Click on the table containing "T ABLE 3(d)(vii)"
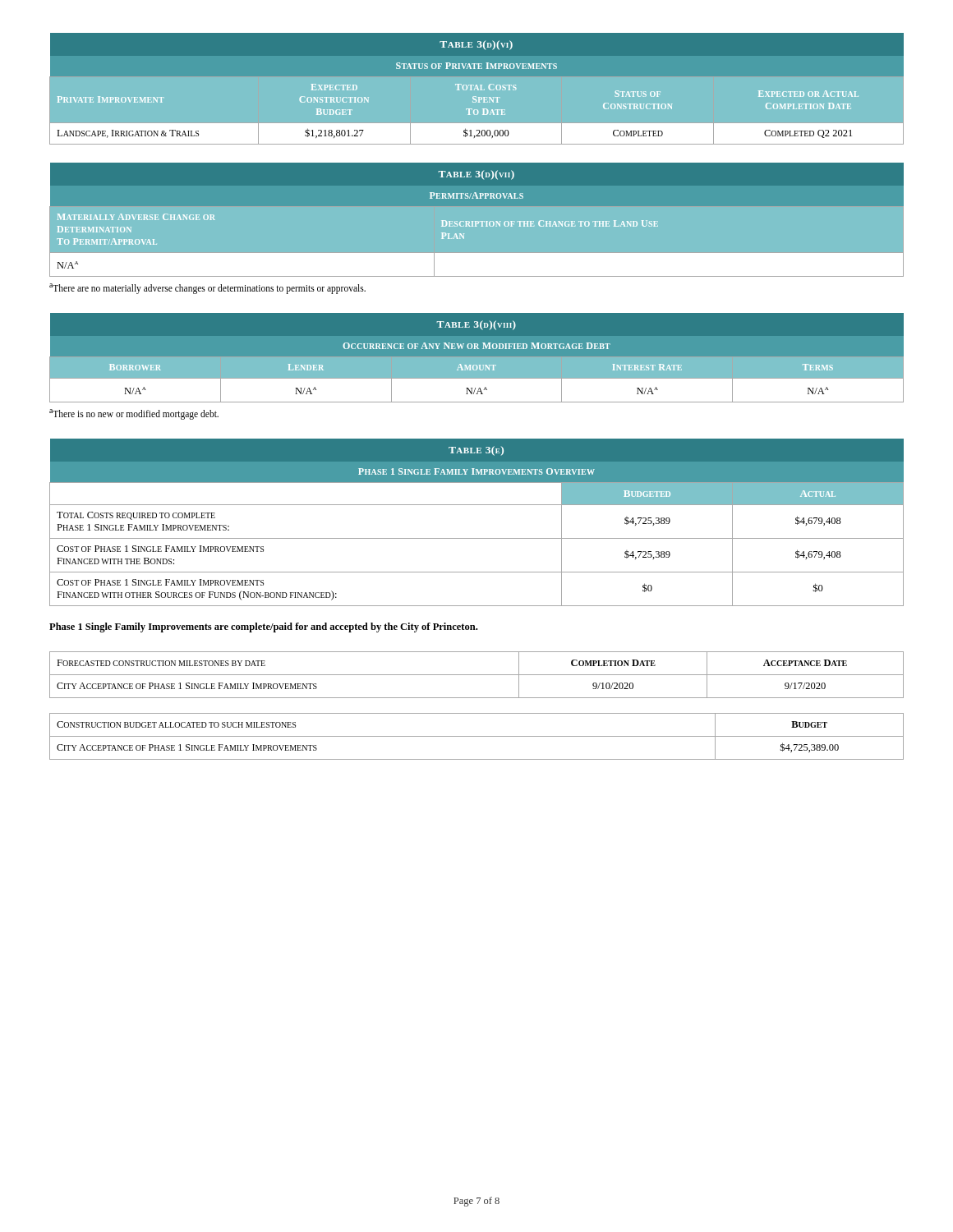The height and width of the screenshot is (1232, 953). (476, 220)
